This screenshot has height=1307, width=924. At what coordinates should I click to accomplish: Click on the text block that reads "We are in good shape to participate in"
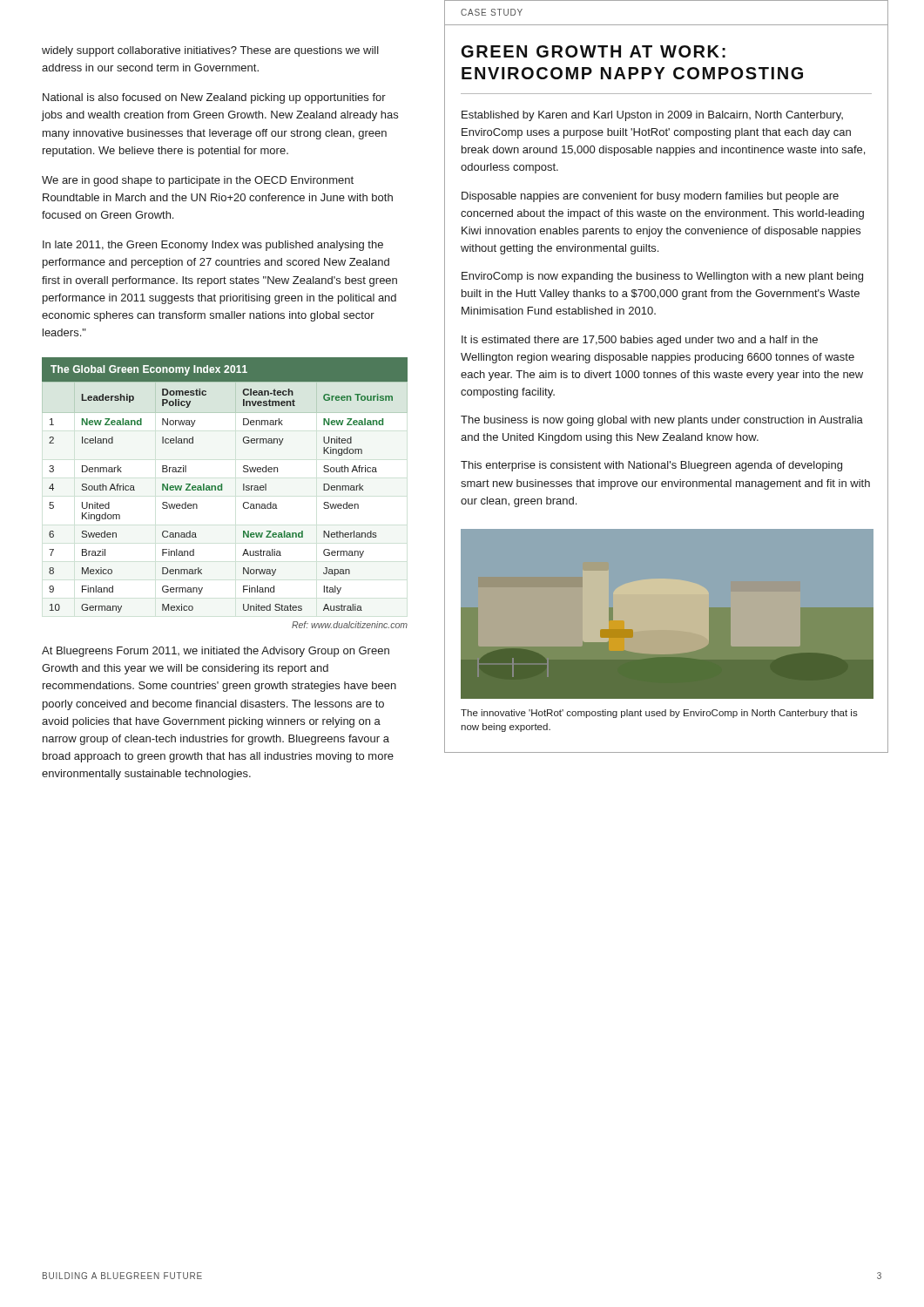tap(218, 197)
